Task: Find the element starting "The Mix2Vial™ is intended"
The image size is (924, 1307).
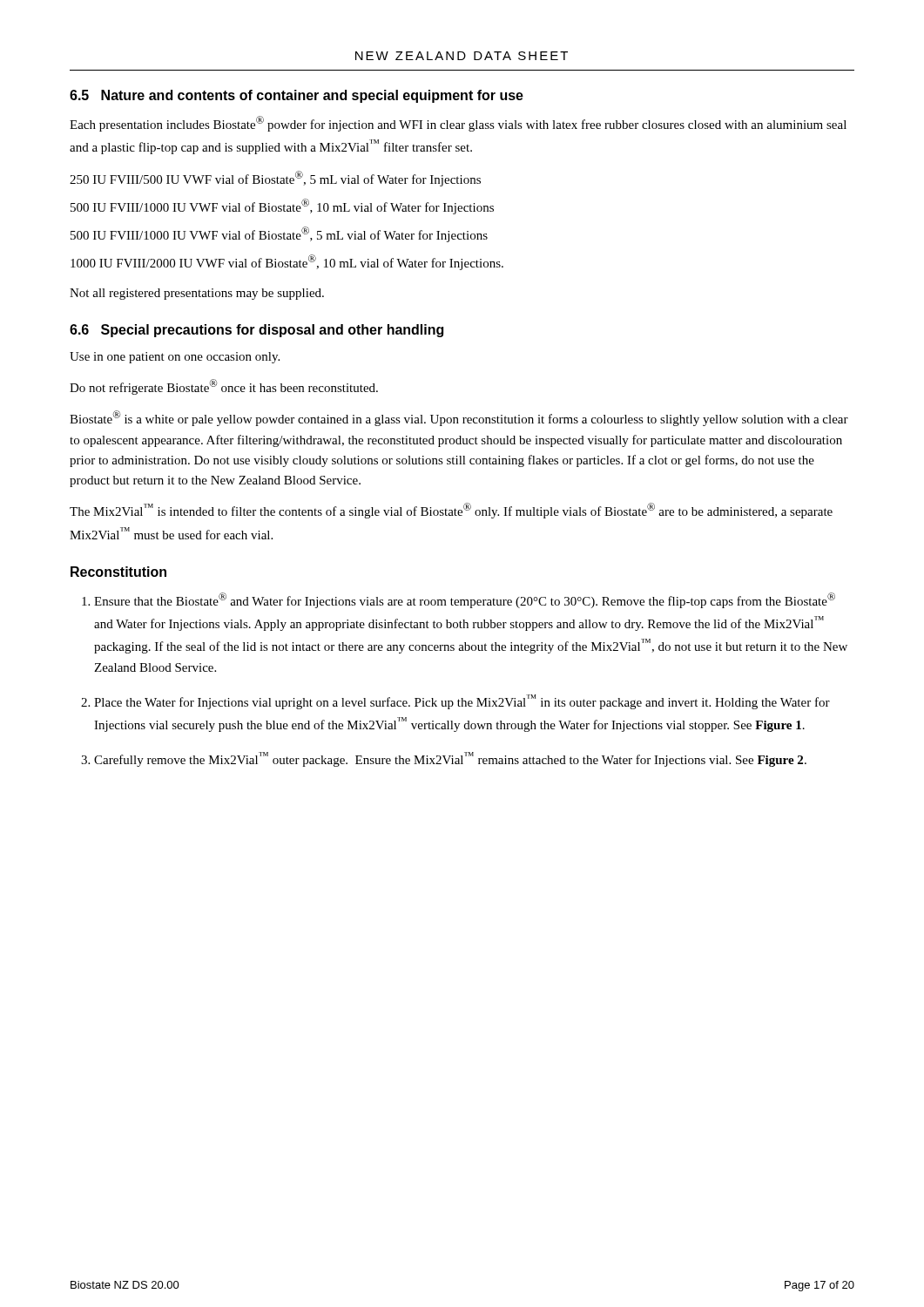Action: [451, 521]
